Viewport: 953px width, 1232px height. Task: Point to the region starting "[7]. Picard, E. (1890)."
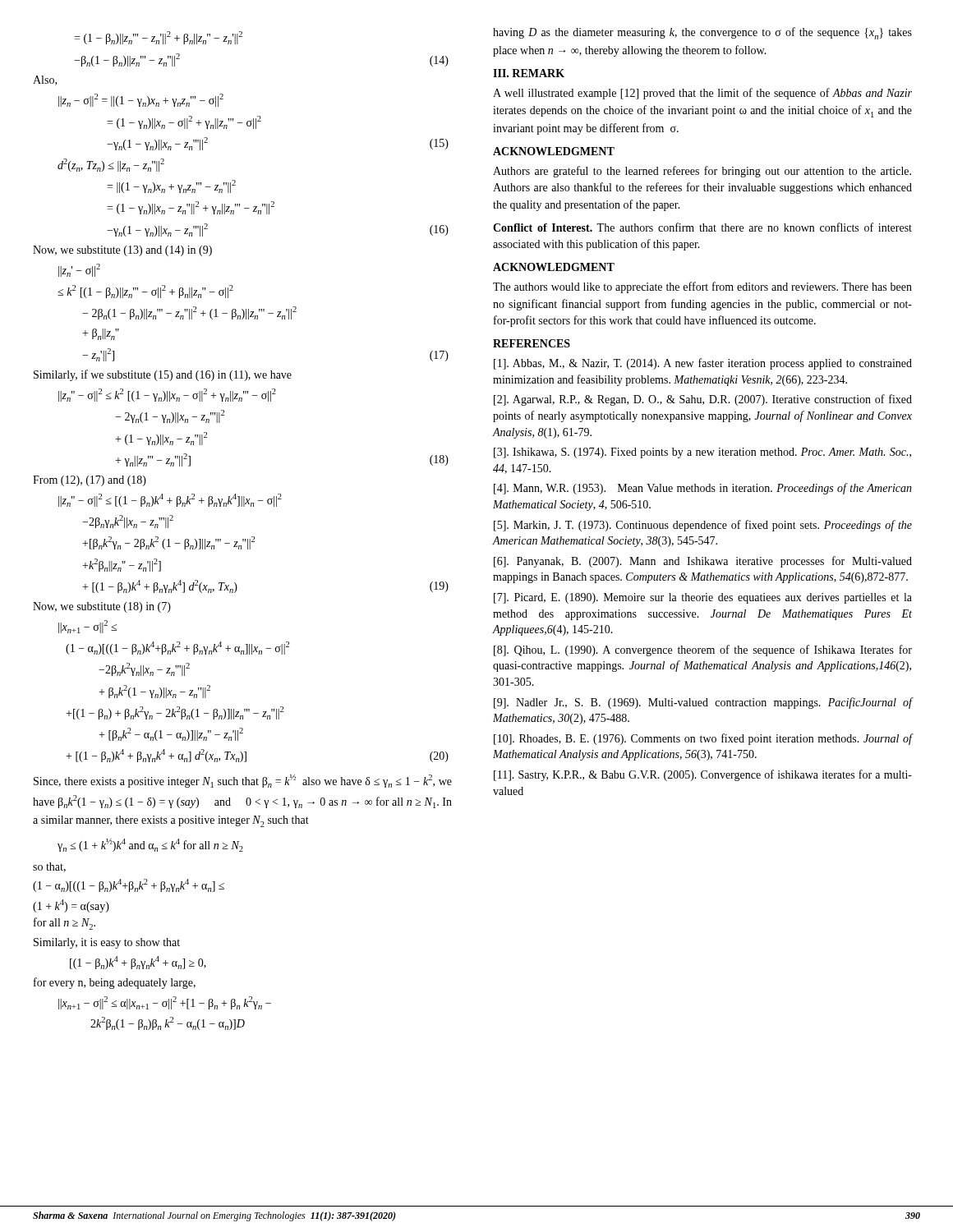[x=702, y=614]
